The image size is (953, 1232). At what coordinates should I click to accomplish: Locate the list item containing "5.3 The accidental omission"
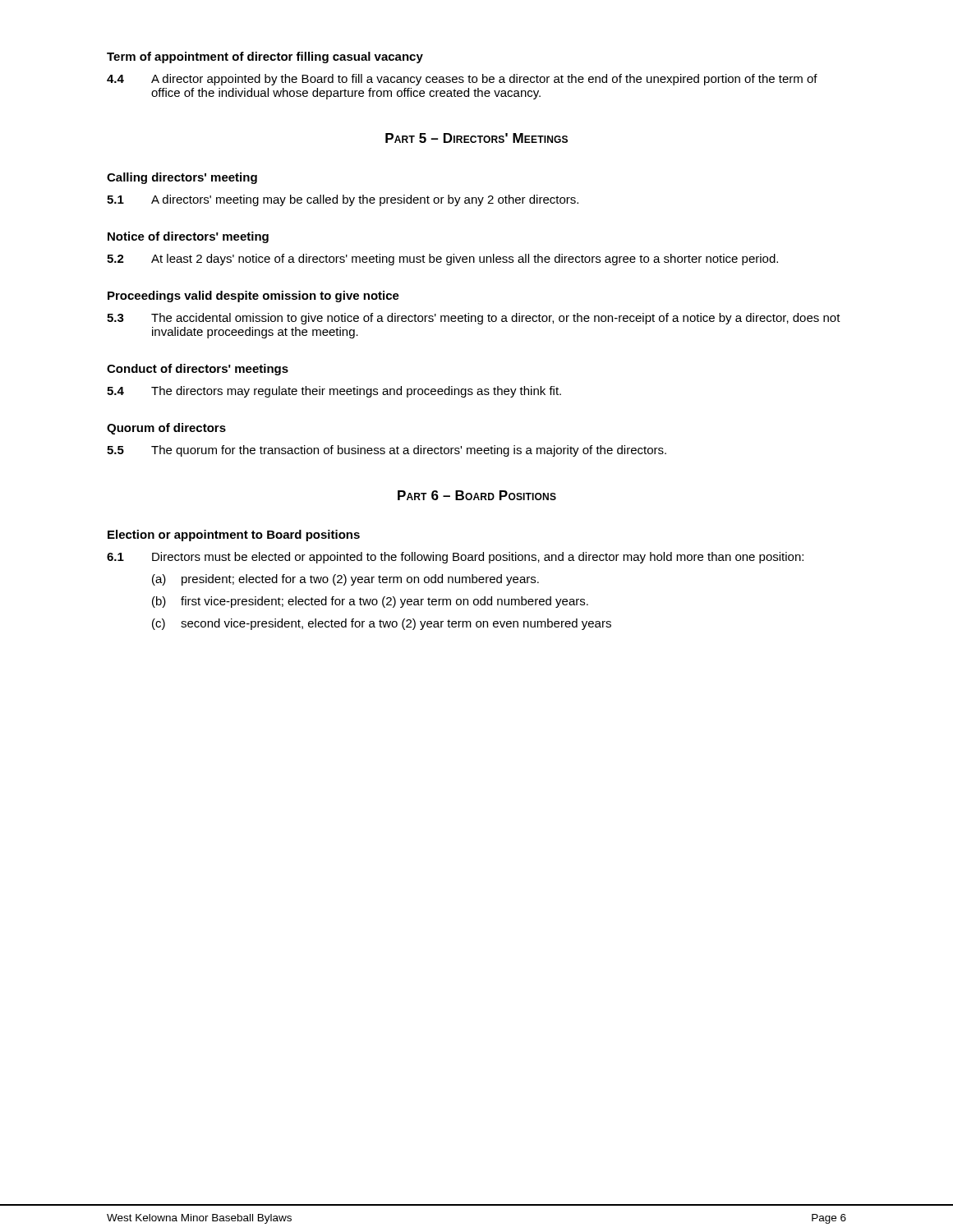(476, 324)
